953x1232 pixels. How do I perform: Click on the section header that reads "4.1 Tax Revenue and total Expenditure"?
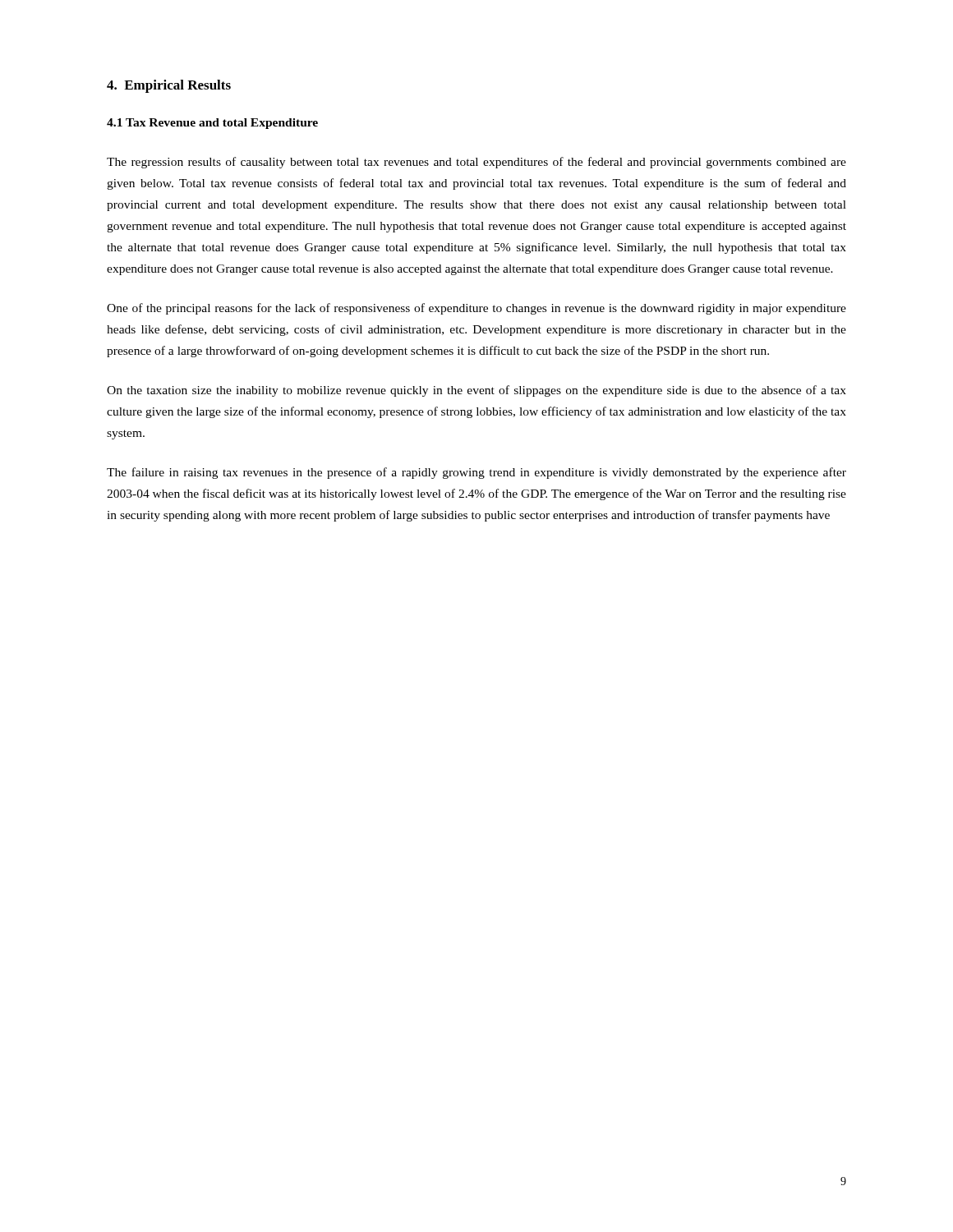[212, 124]
